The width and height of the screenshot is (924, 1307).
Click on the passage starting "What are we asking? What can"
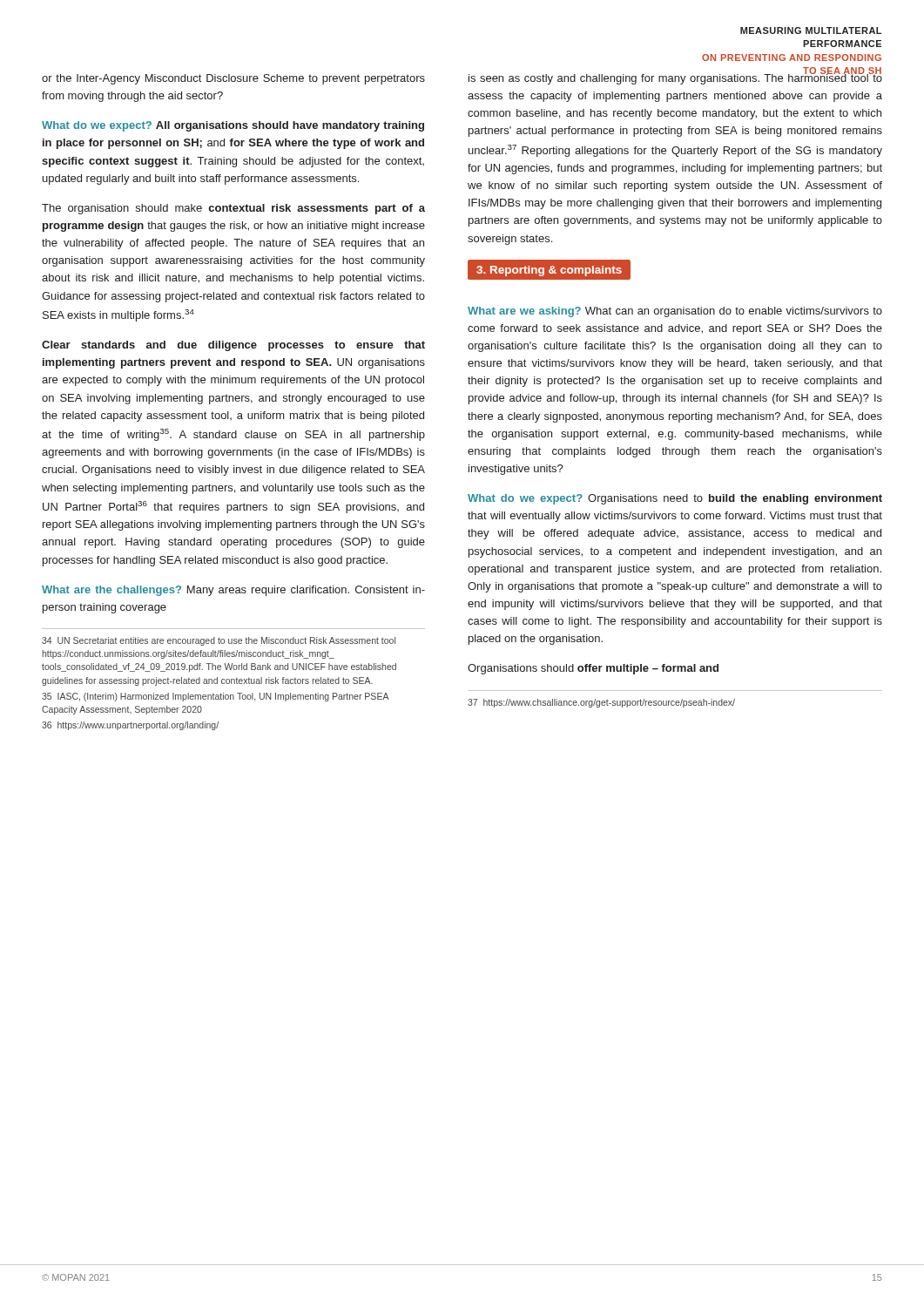[x=675, y=389]
